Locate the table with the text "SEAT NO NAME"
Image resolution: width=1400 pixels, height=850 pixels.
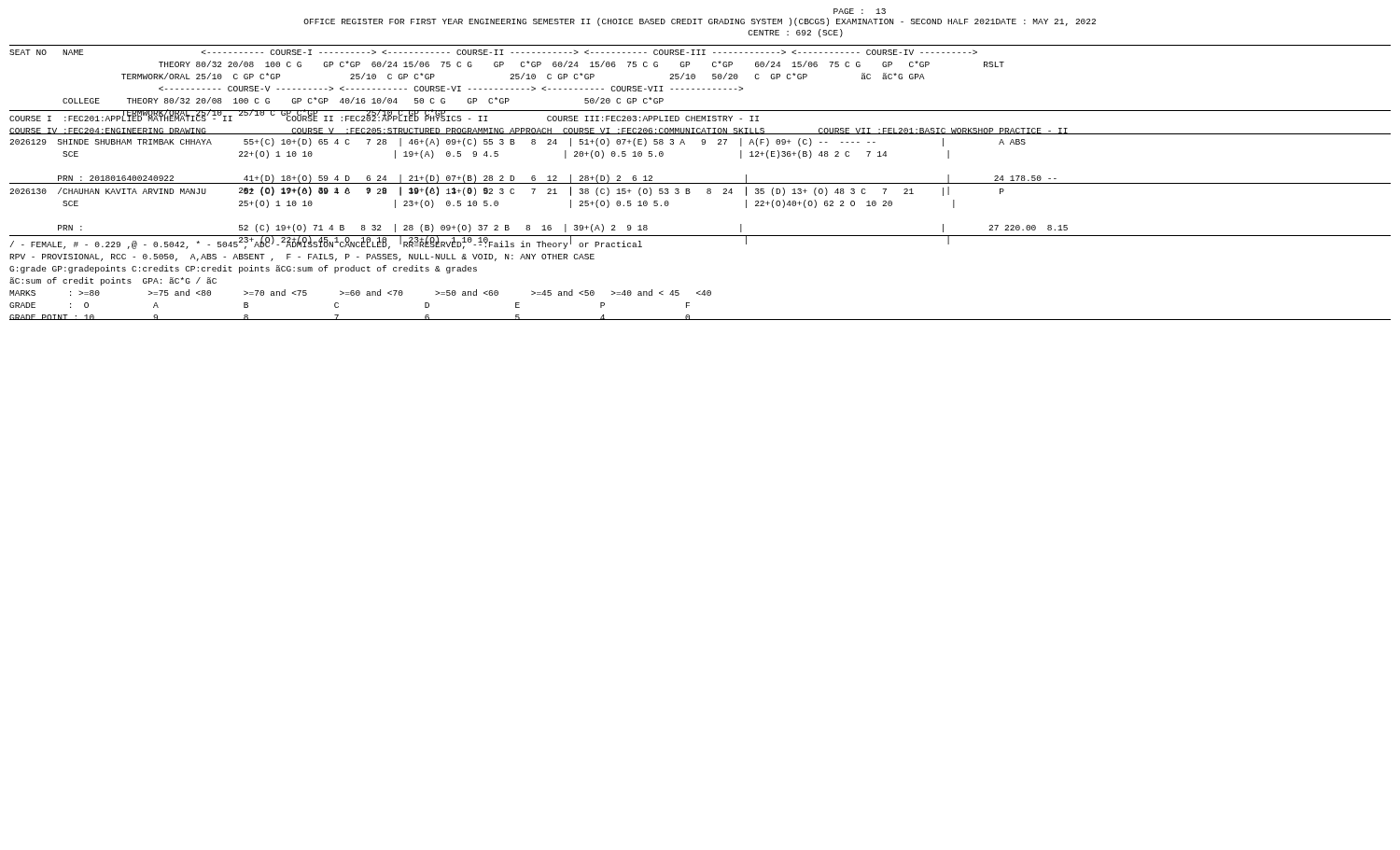[x=700, y=83]
